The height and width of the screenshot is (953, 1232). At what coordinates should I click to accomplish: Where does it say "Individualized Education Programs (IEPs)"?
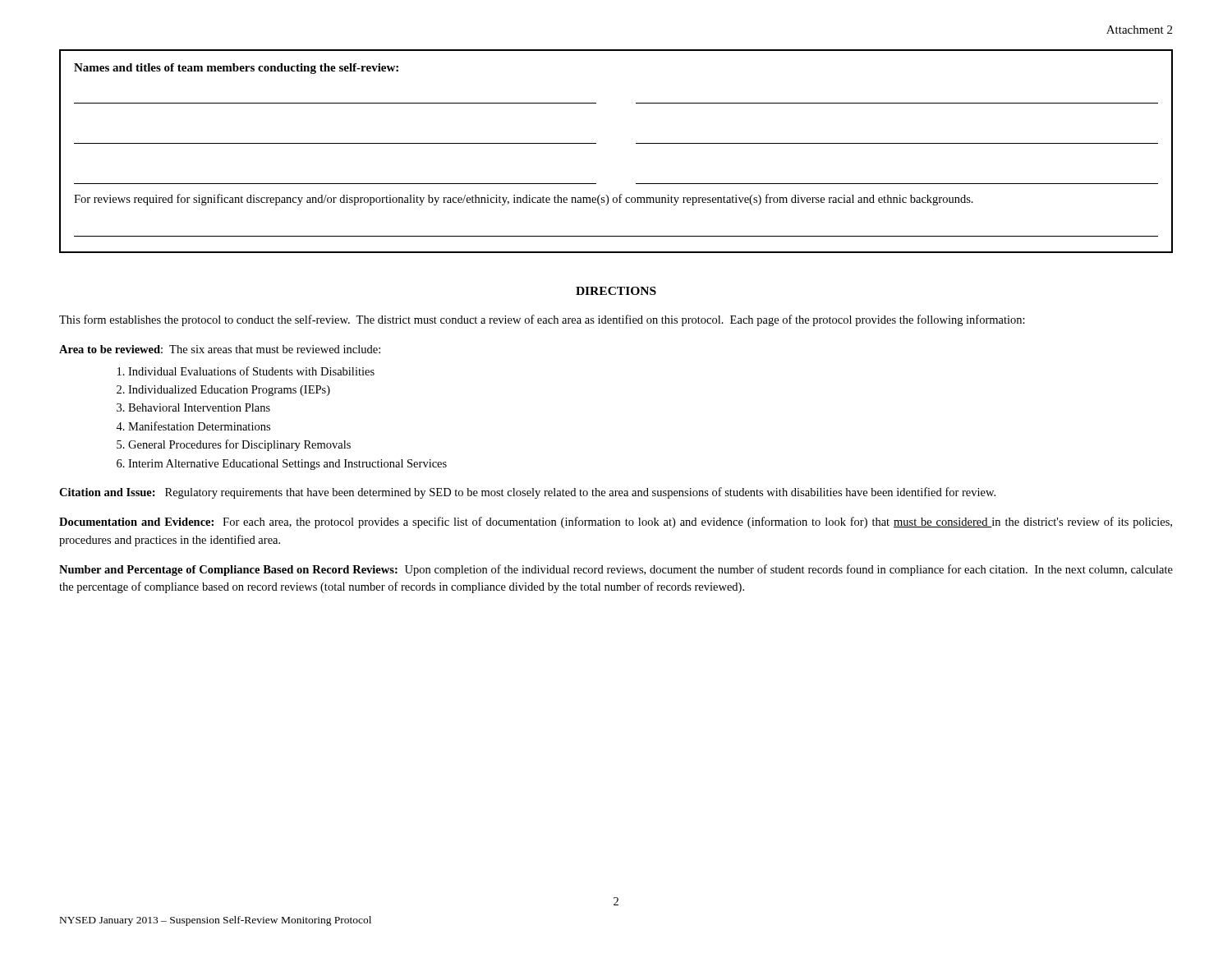229,389
